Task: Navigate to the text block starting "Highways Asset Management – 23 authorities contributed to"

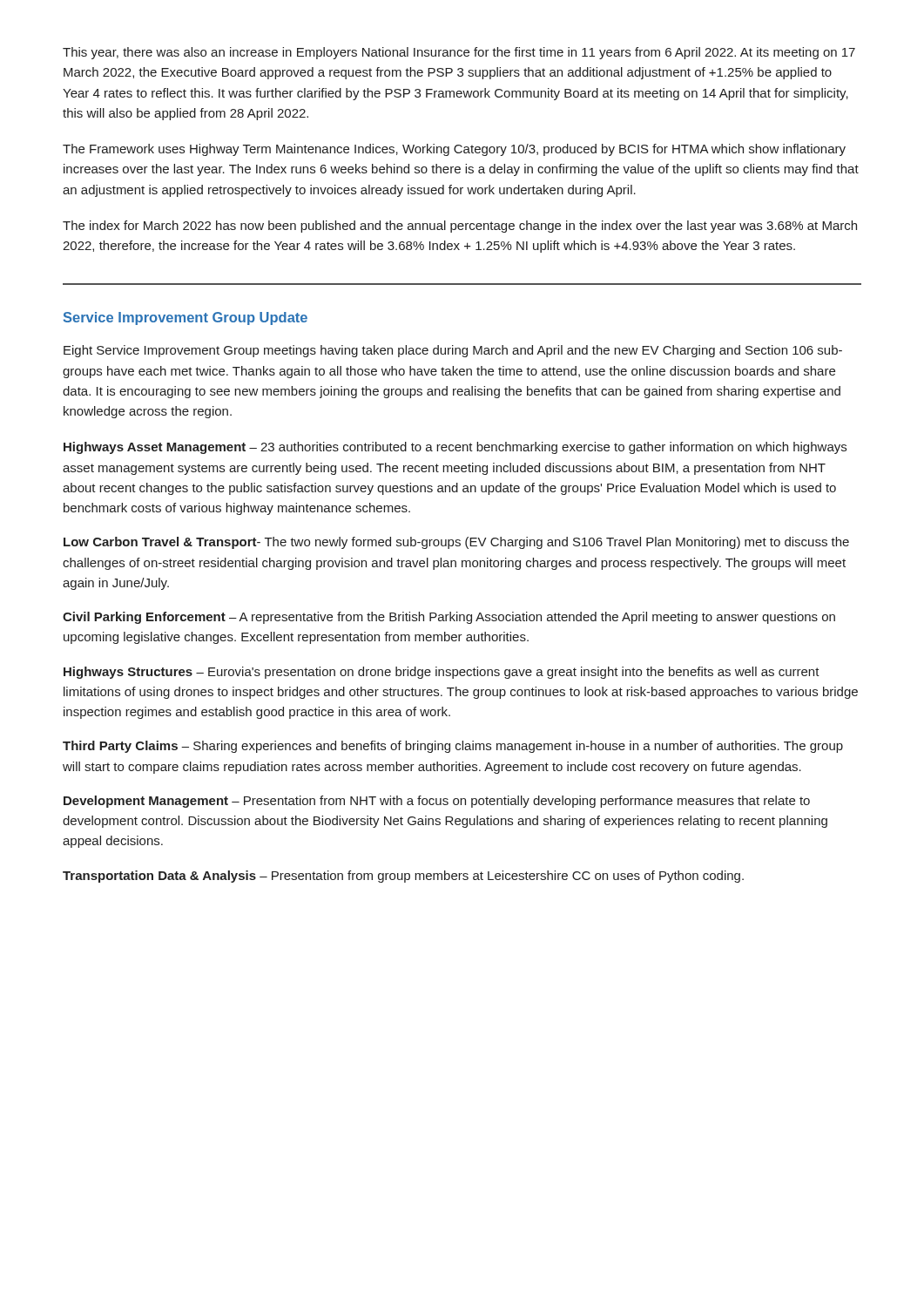Action: pos(455,477)
